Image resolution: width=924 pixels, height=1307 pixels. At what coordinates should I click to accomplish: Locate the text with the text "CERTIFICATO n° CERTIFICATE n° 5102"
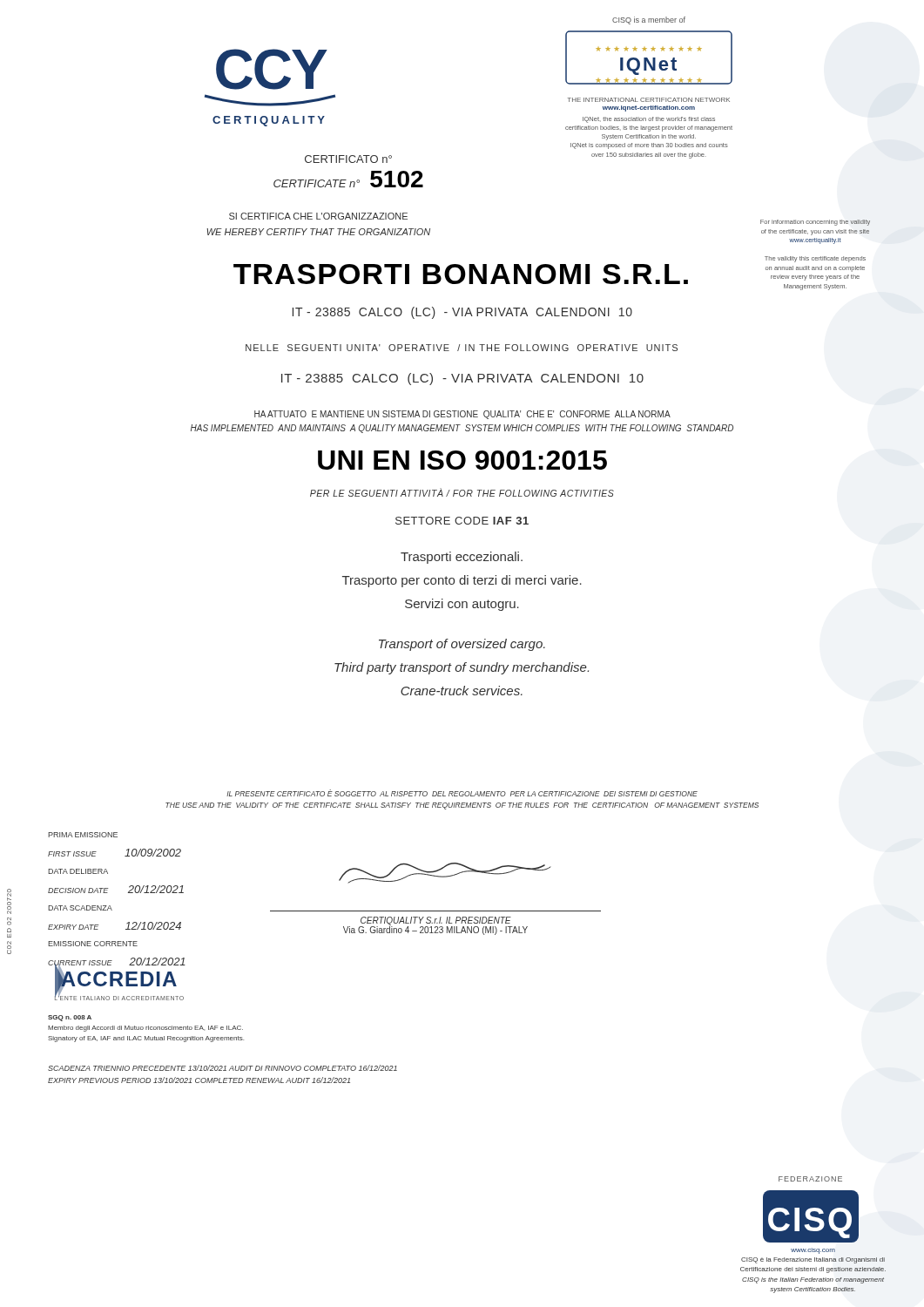click(x=348, y=173)
